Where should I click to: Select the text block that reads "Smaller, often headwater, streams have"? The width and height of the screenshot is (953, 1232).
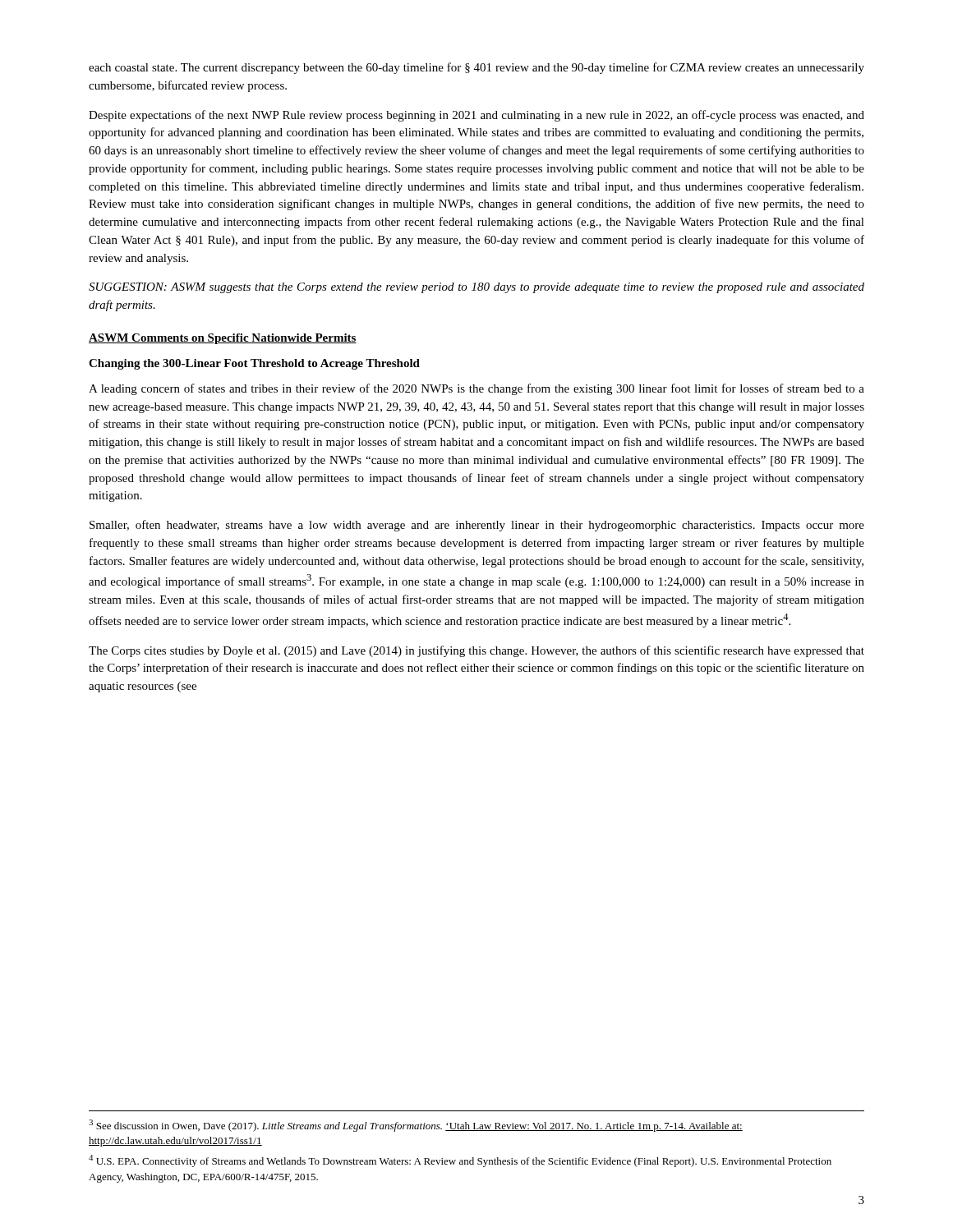pos(476,573)
